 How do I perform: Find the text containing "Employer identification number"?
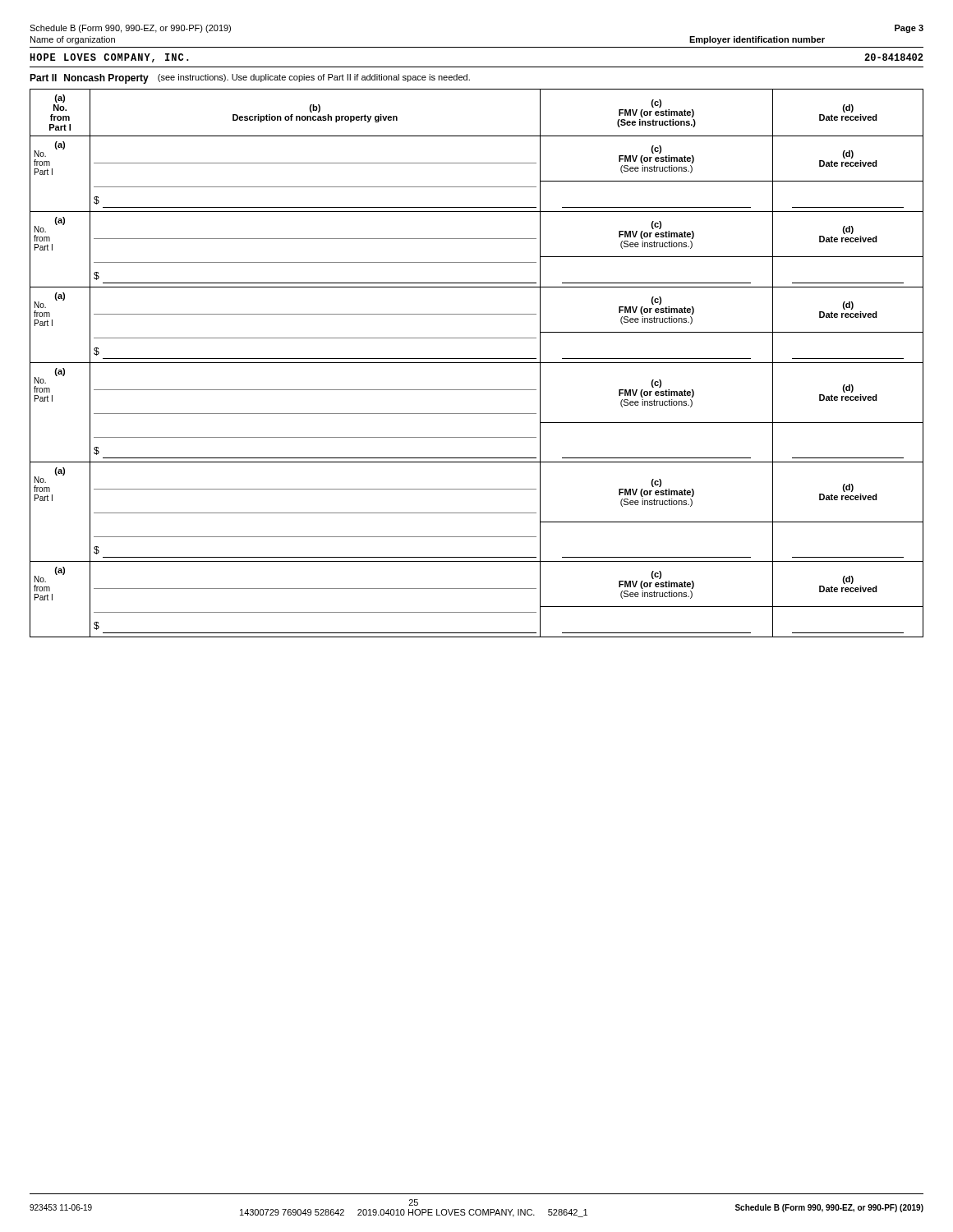point(757,39)
